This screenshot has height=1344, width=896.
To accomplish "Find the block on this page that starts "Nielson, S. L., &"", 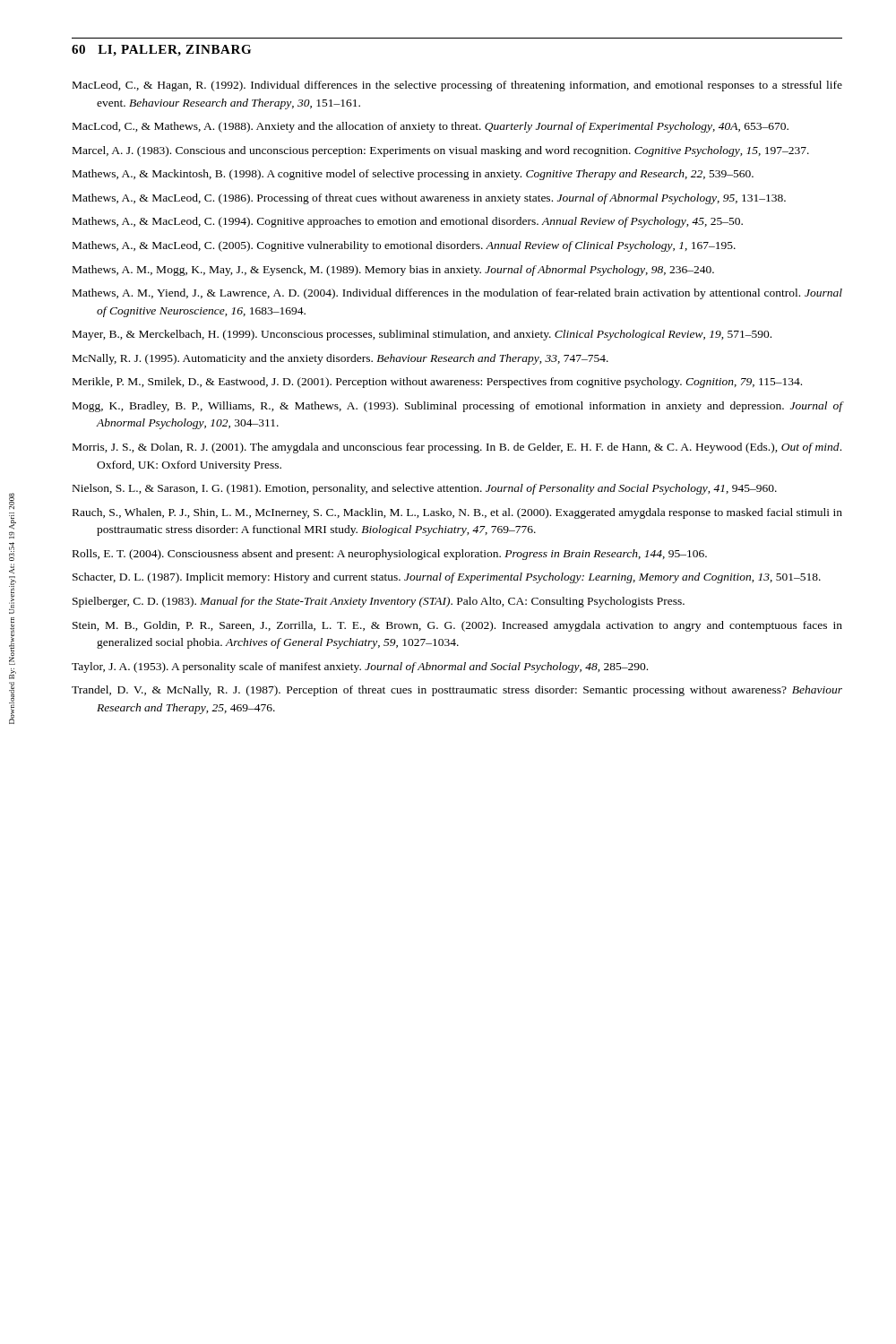I will coord(424,488).
